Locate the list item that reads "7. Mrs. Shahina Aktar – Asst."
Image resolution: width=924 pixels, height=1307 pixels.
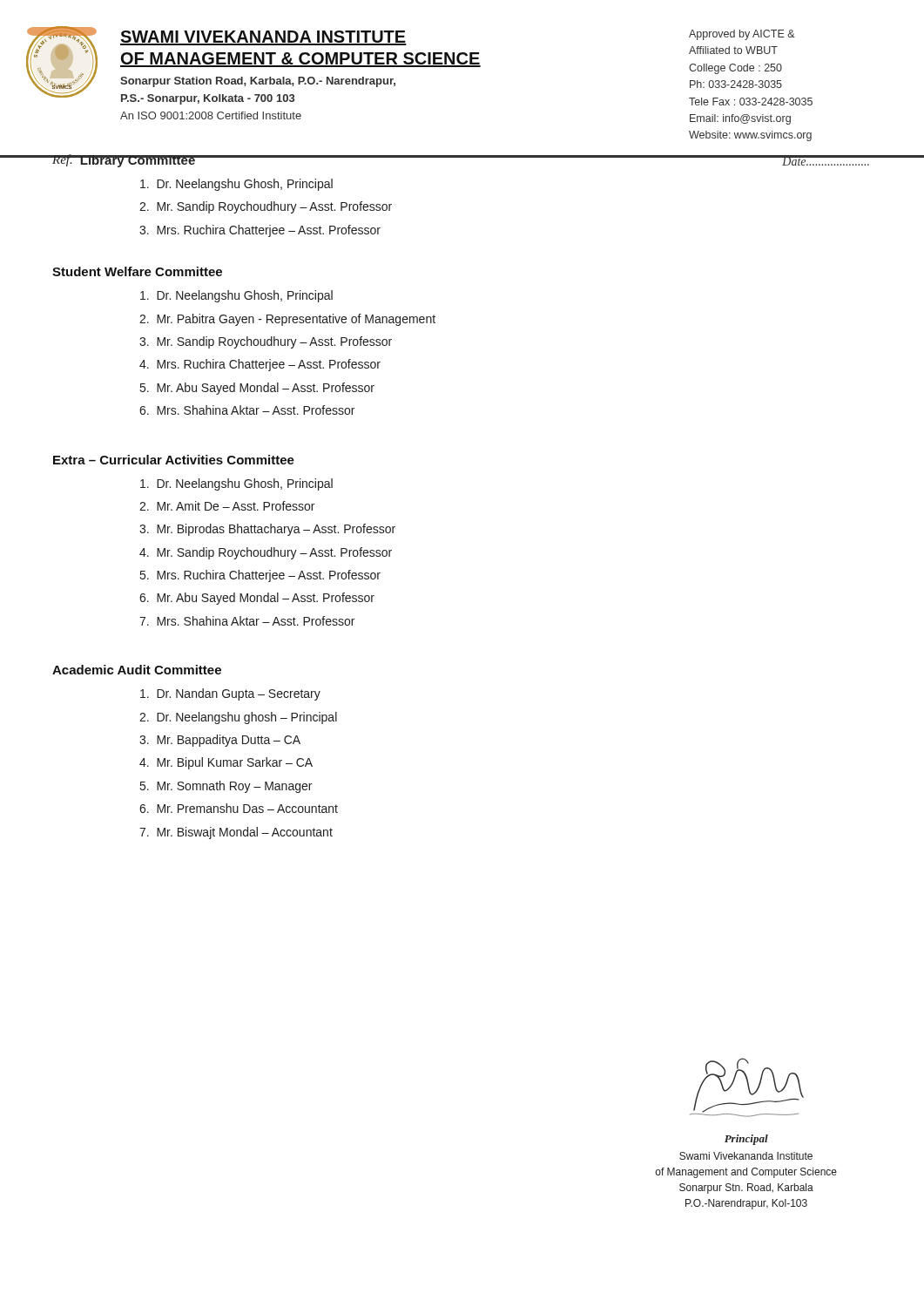(247, 621)
